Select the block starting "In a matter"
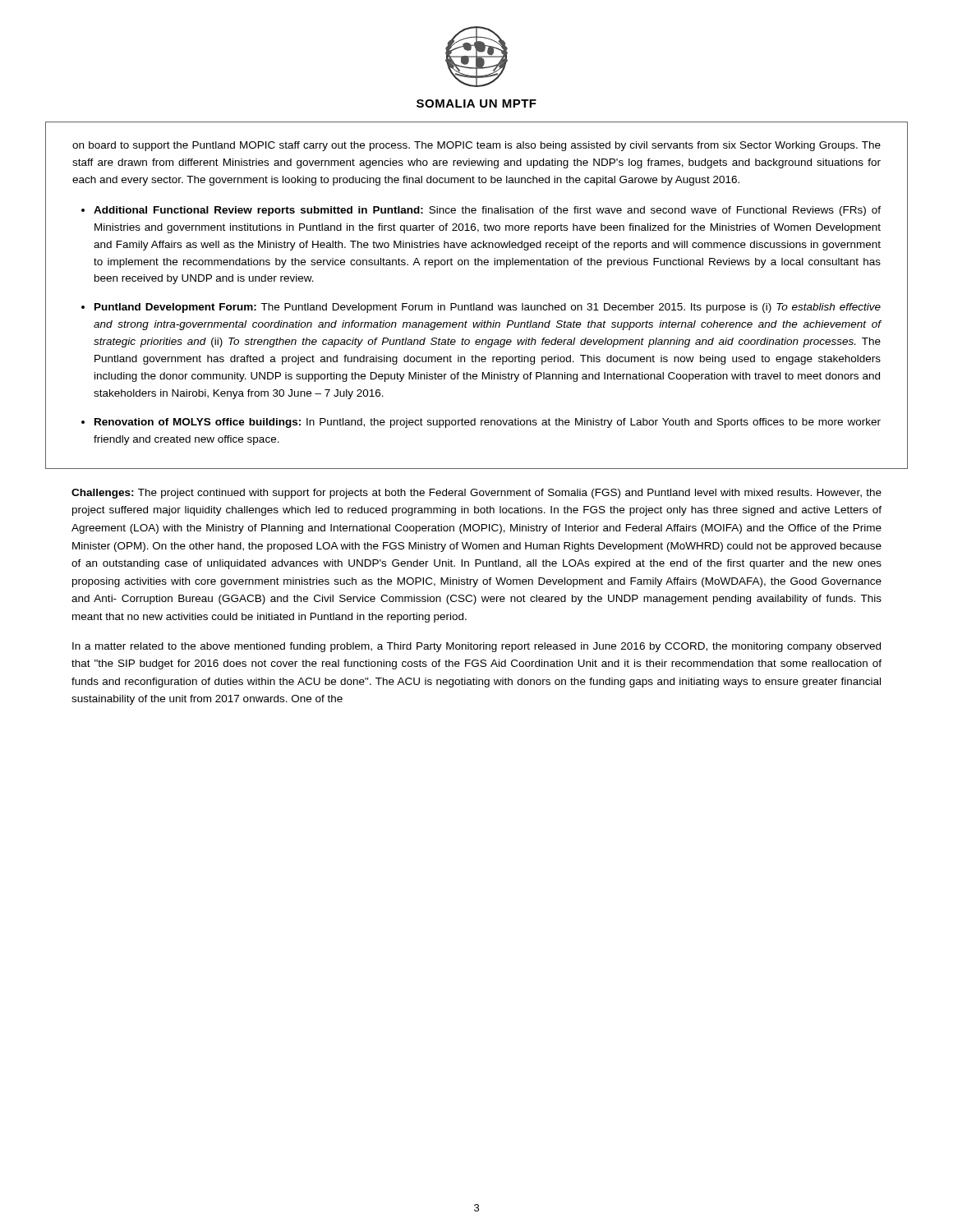 [x=476, y=672]
